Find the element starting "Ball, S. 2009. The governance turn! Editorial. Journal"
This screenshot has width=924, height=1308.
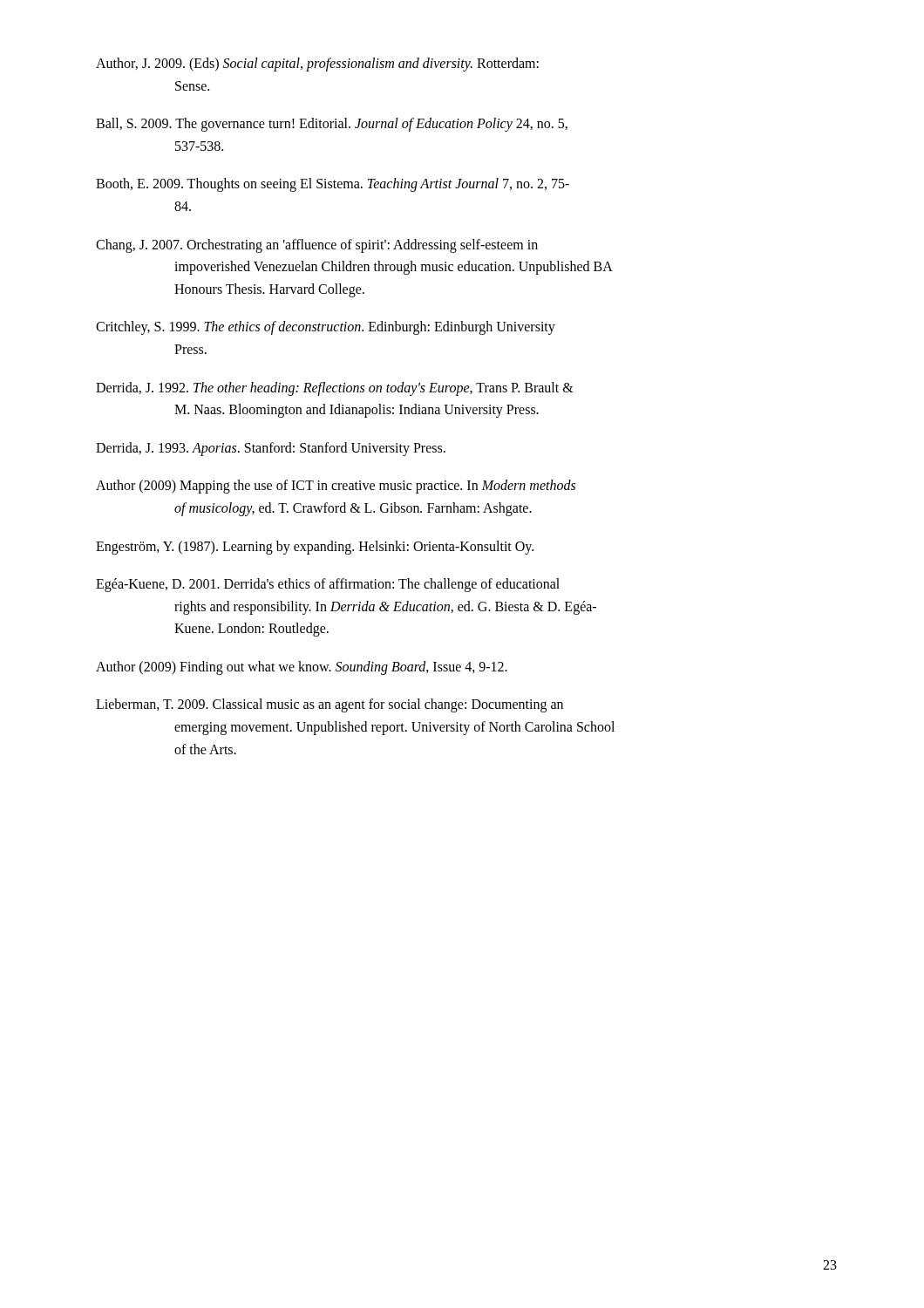[x=466, y=135]
